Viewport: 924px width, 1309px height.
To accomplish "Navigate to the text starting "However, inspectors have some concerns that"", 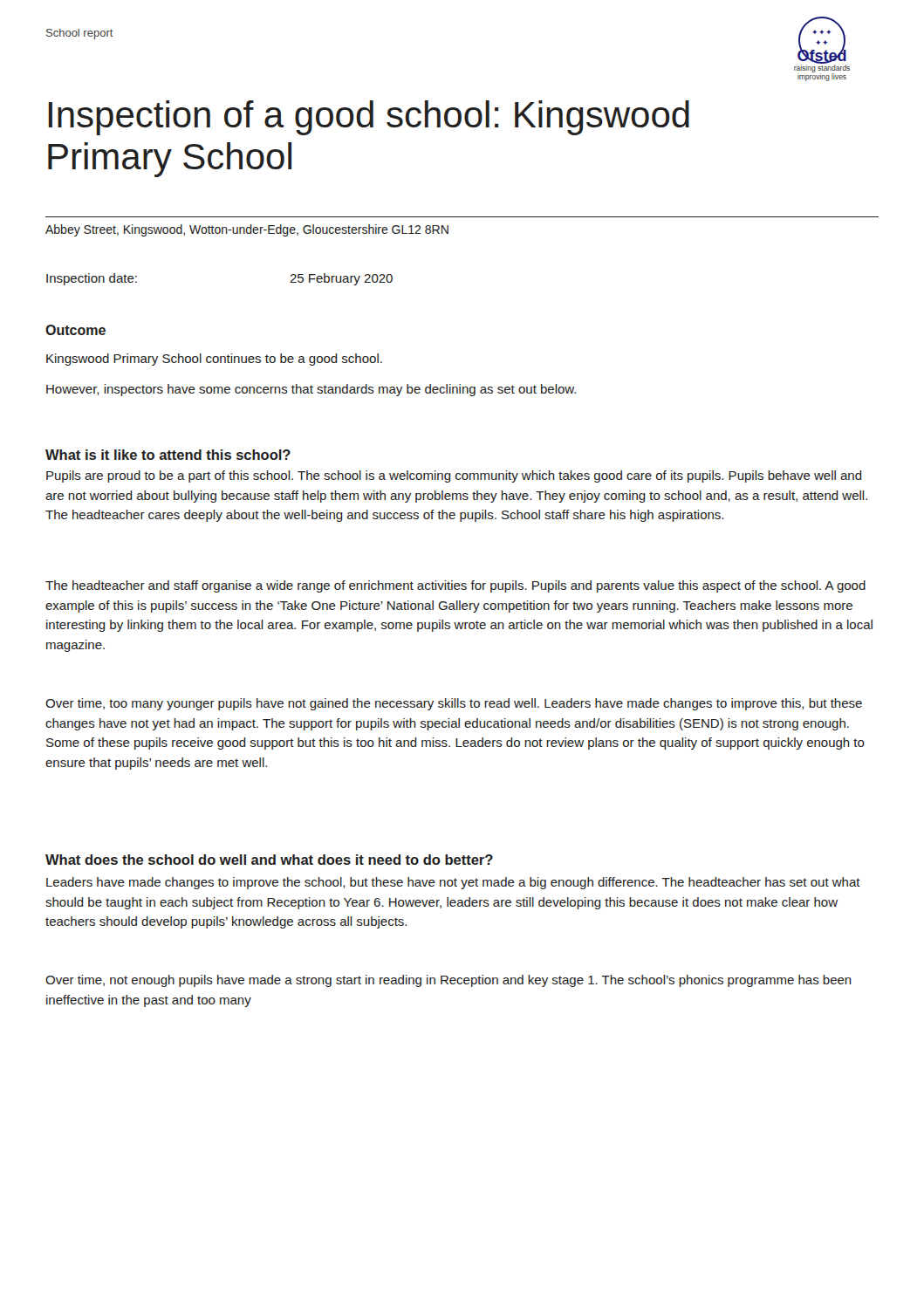I will point(462,389).
